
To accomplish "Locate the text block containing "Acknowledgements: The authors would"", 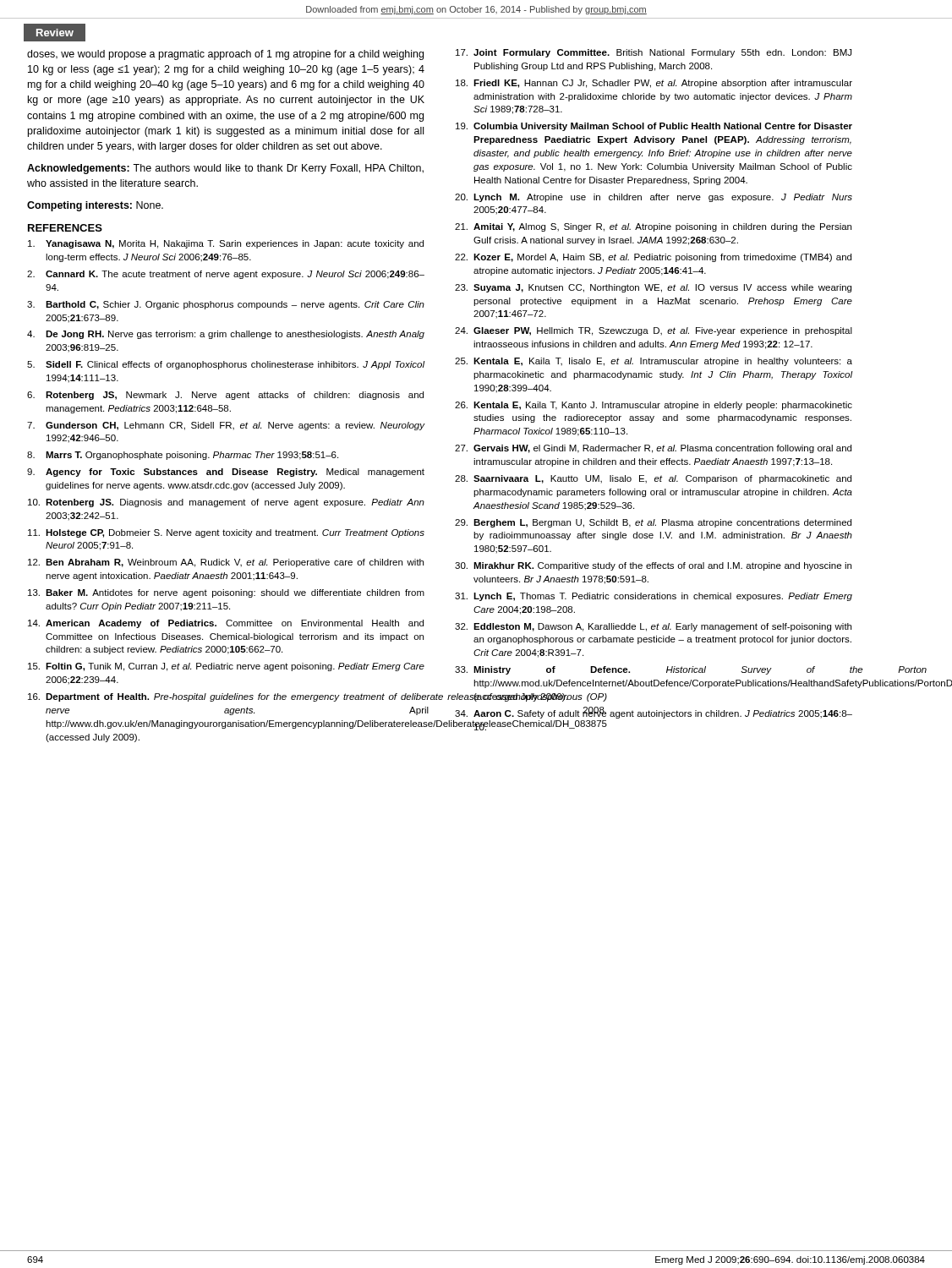I will pyautogui.click(x=226, y=176).
